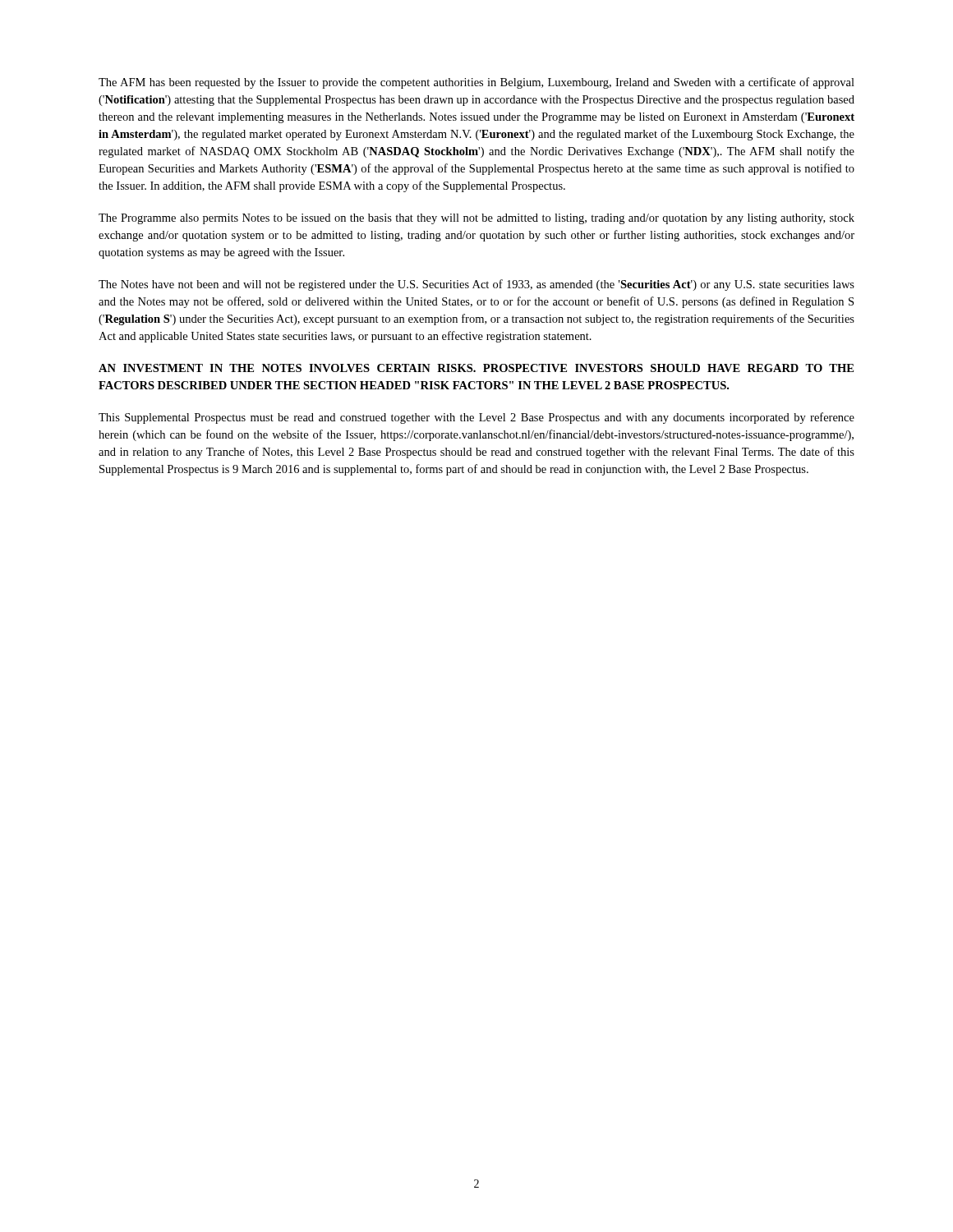The width and height of the screenshot is (953, 1232).
Task: Point to the passage starting "The Programme also permits Notes to be issued"
Action: pyautogui.click(x=476, y=235)
